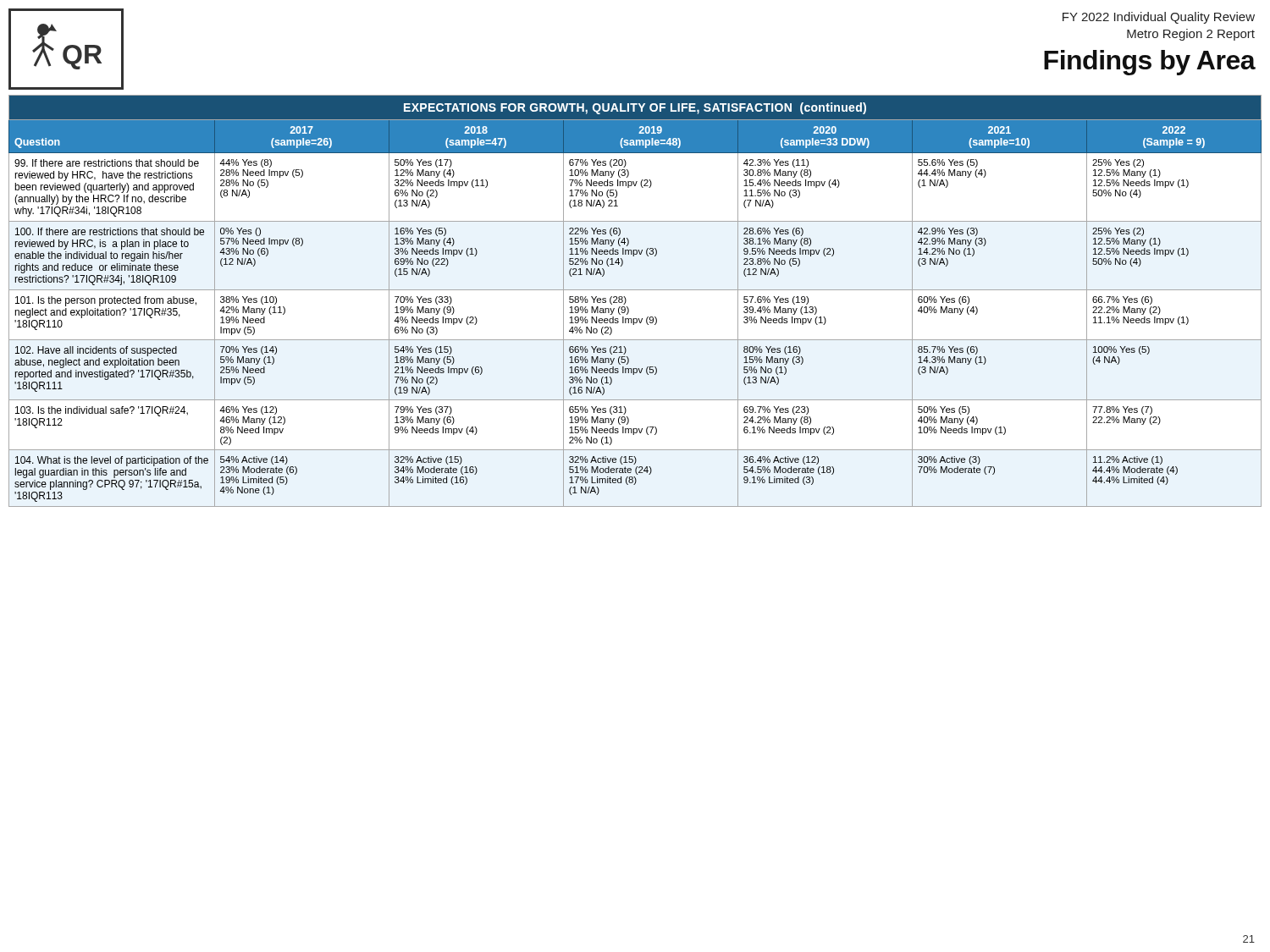Find a table
The width and height of the screenshot is (1270, 952).
point(635,301)
